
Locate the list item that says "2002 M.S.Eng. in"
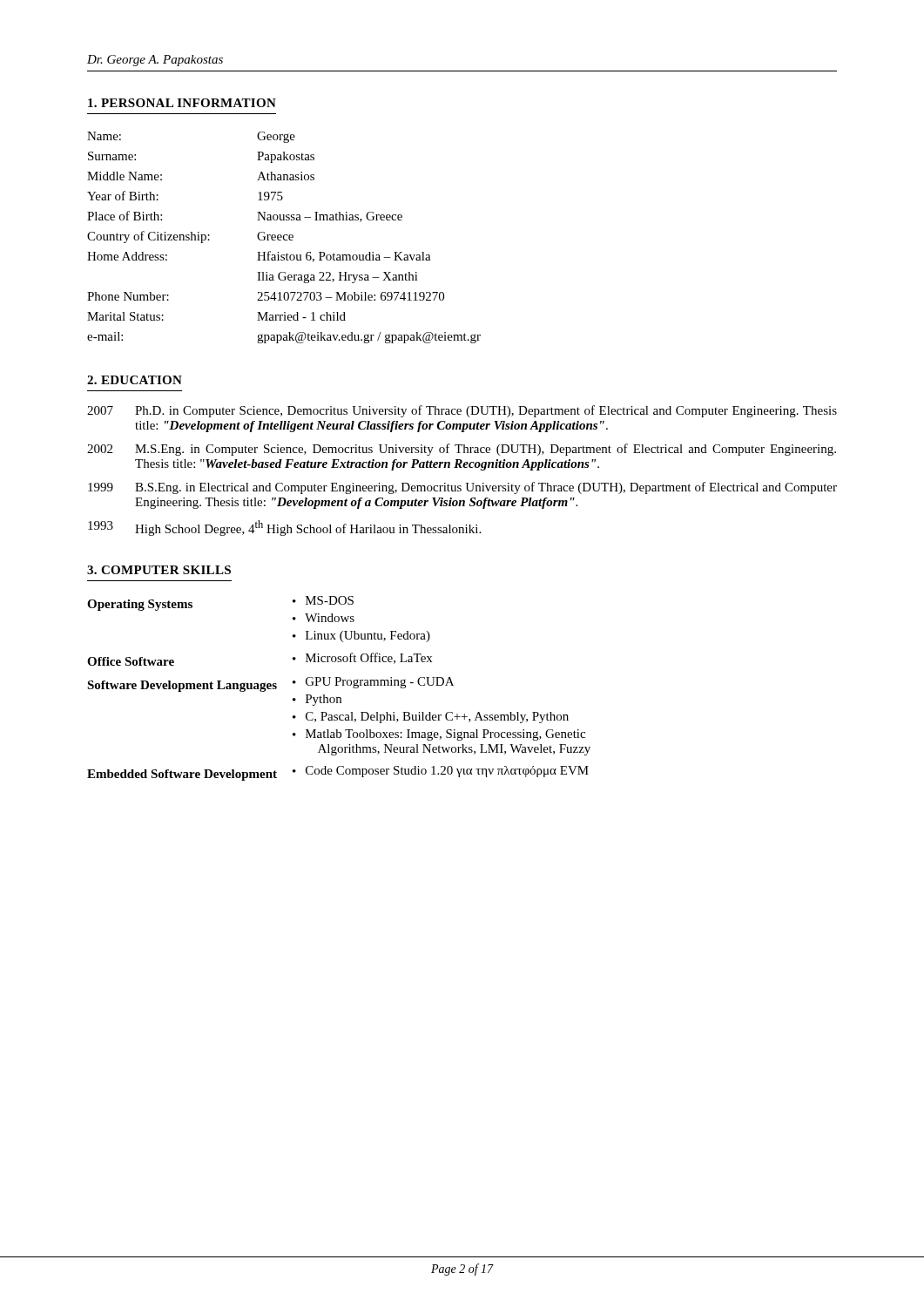462,457
